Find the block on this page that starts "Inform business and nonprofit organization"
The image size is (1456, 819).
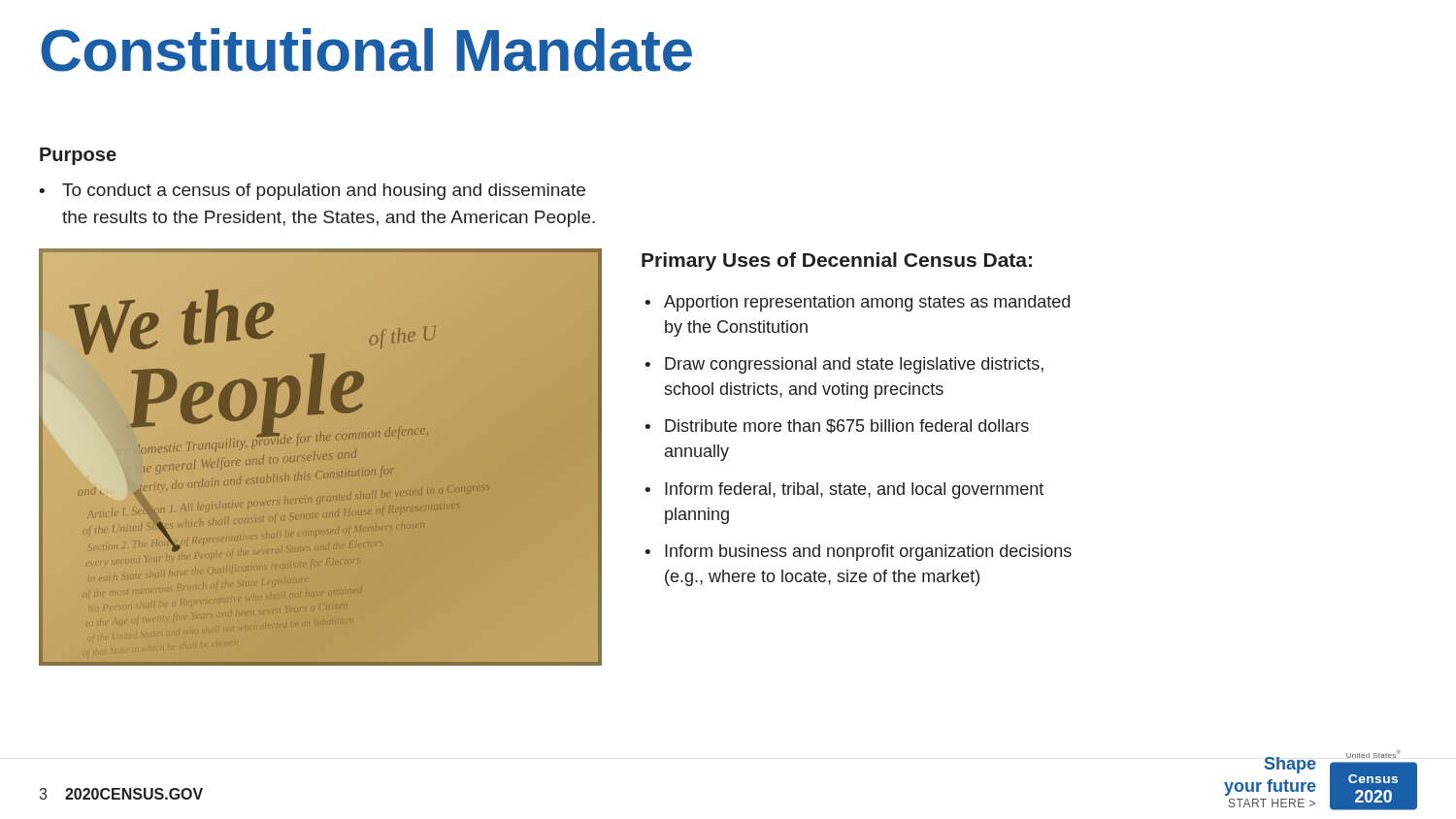point(868,564)
